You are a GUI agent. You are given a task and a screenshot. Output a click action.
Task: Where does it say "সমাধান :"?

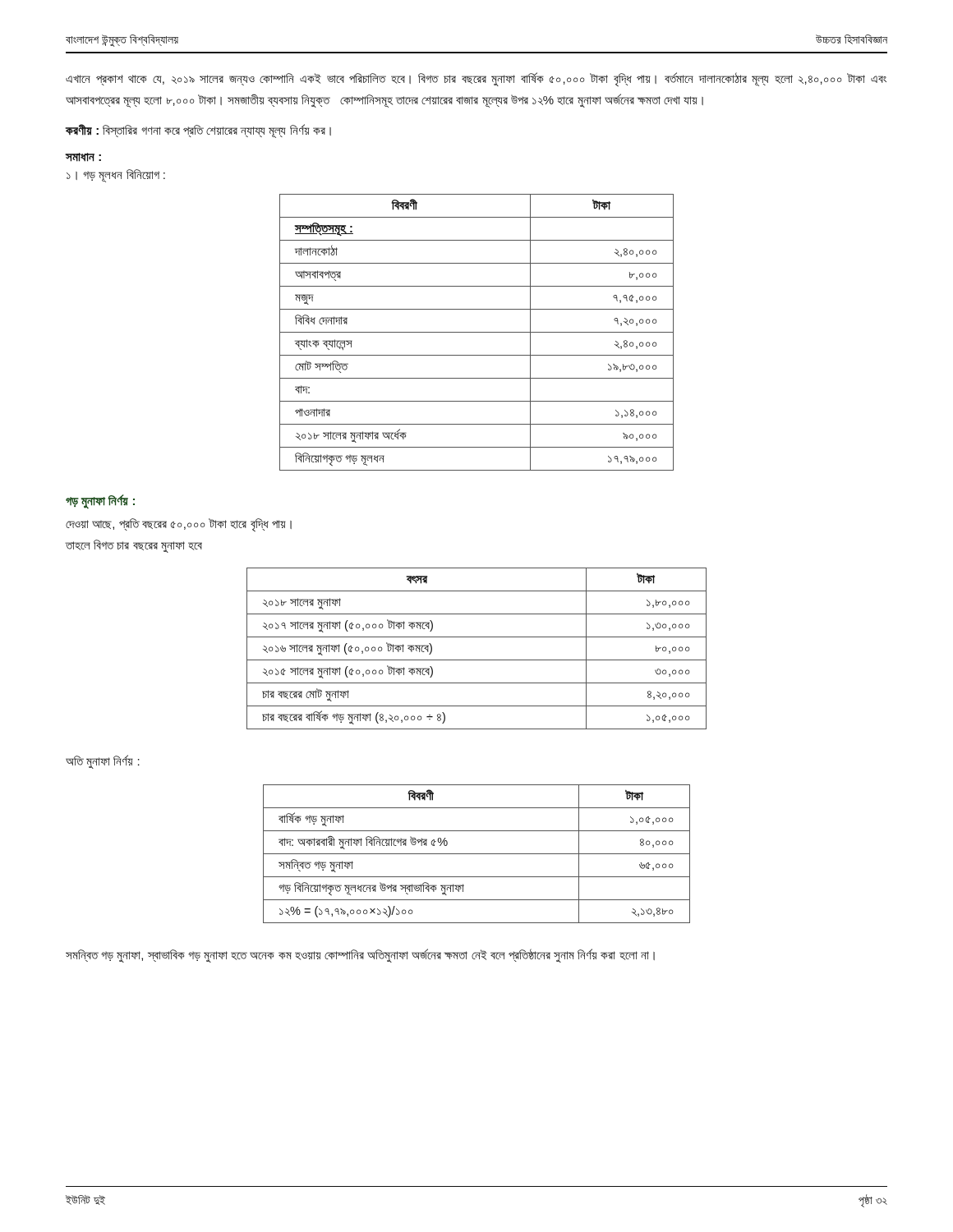84,156
